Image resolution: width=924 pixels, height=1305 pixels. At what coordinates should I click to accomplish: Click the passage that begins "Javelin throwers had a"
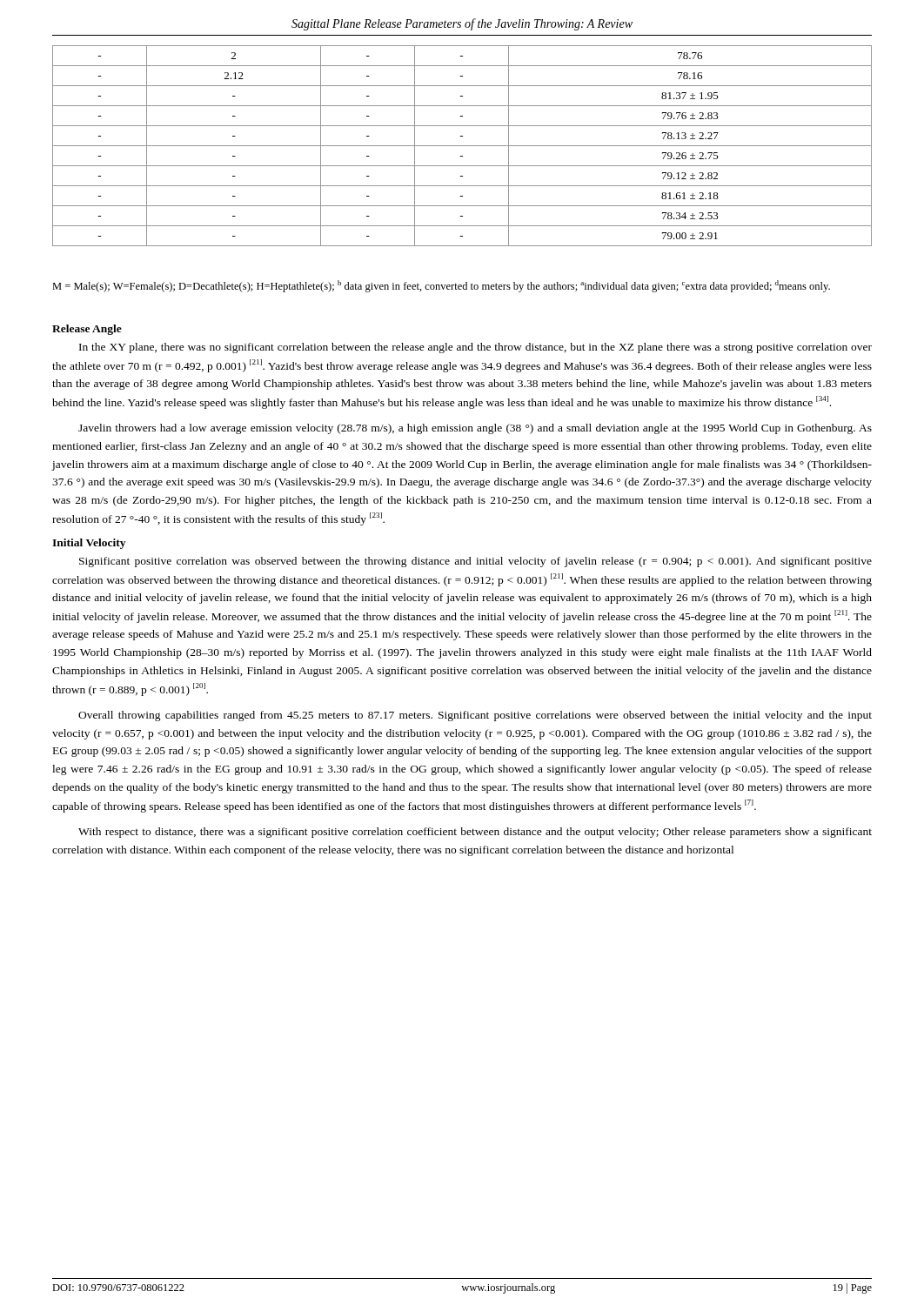click(462, 473)
